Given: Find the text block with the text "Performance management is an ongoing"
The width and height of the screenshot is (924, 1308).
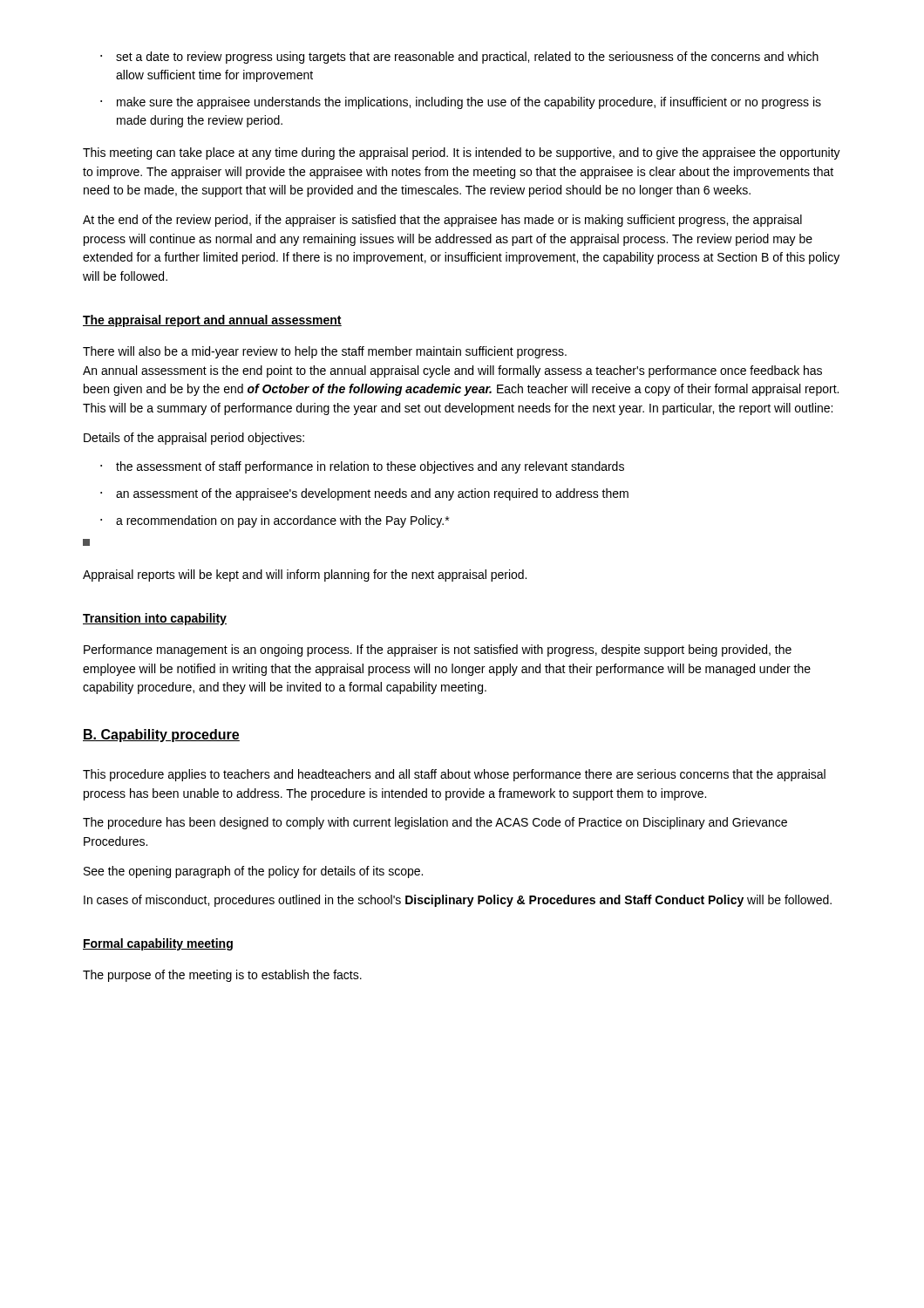Looking at the screenshot, I should coord(447,669).
